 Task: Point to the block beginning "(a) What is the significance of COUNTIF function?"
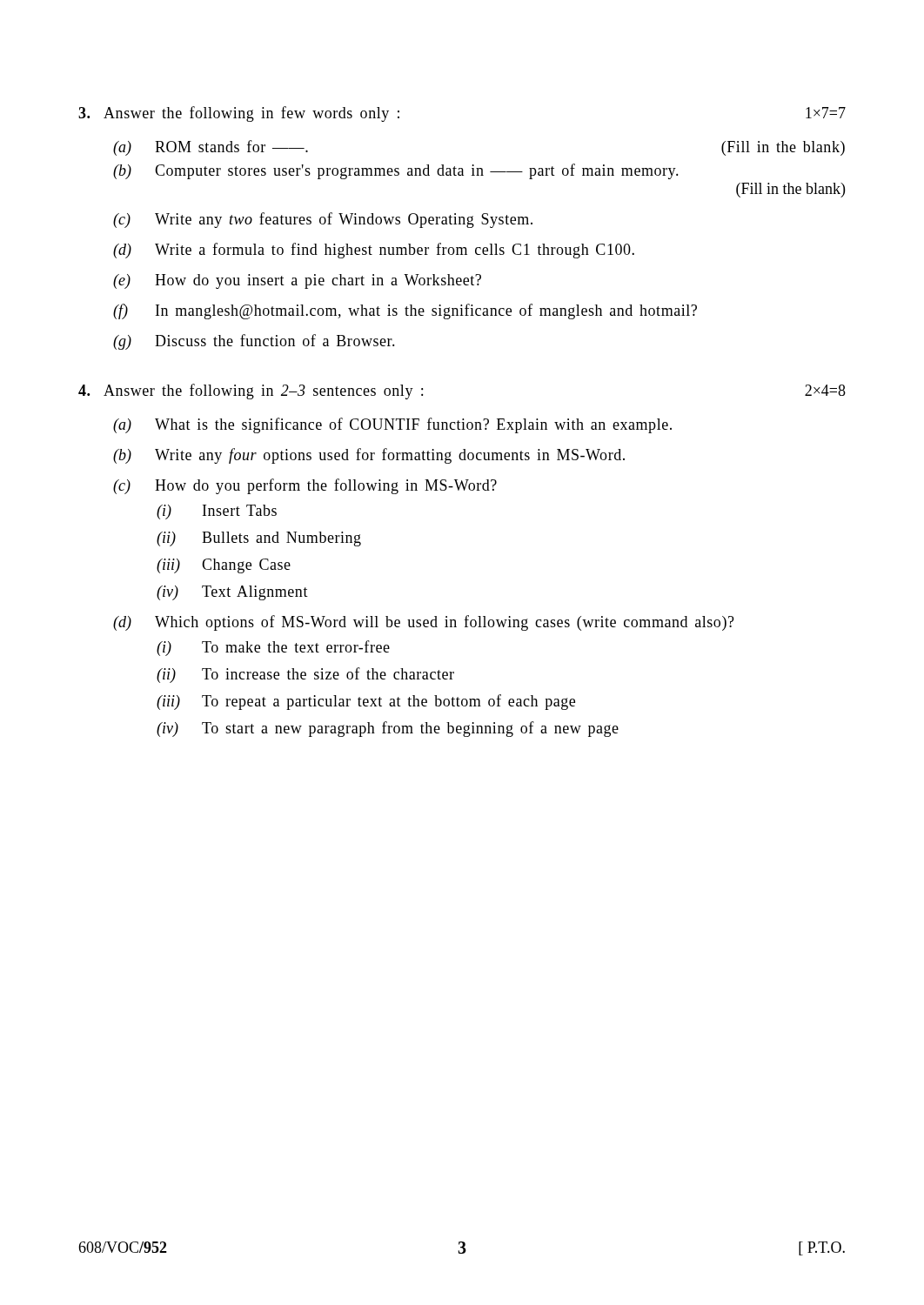(x=479, y=425)
